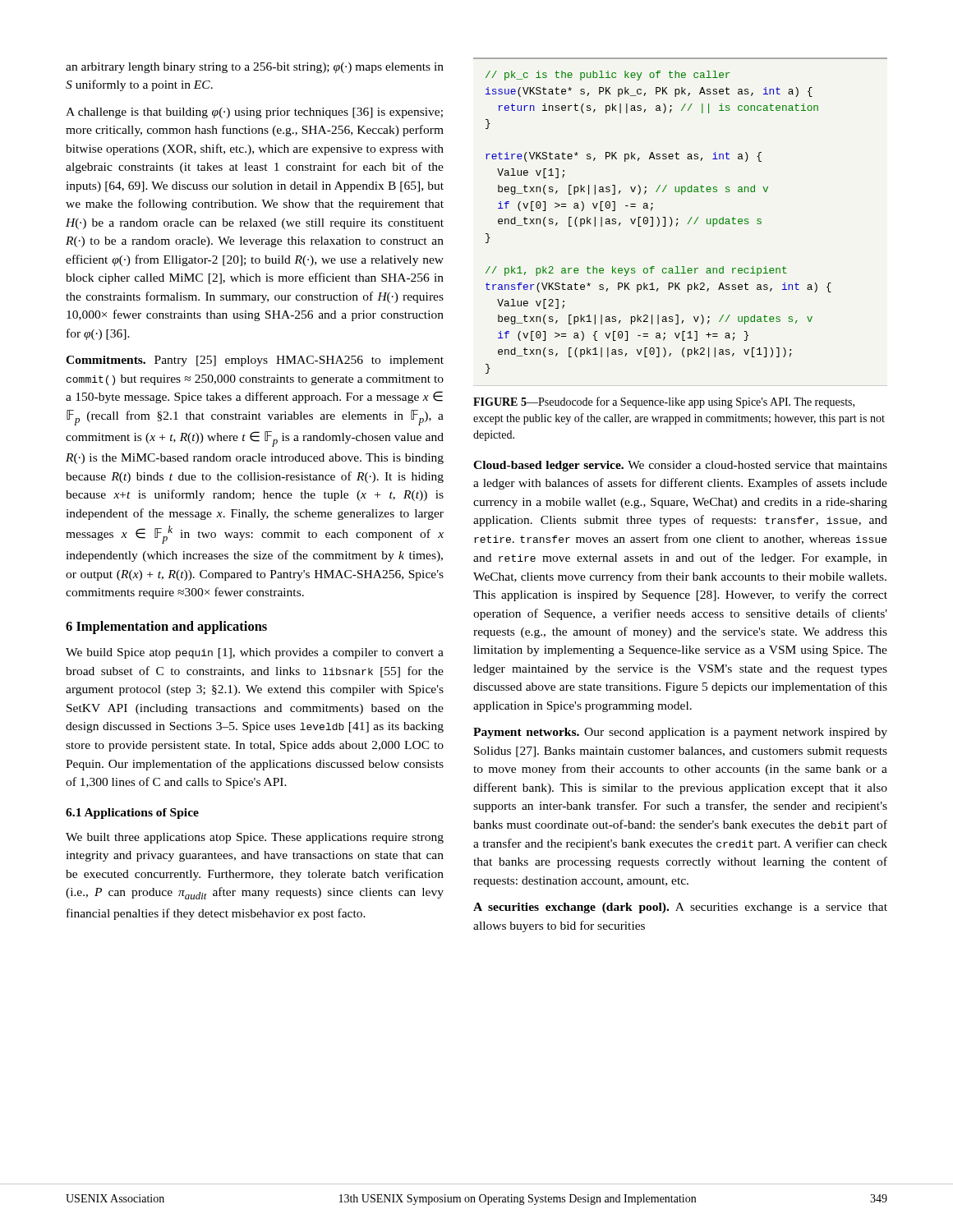953x1232 pixels.
Task: Find the caption on this page that starts "FIGURE 5—Pseudocode for"
Action: click(679, 419)
